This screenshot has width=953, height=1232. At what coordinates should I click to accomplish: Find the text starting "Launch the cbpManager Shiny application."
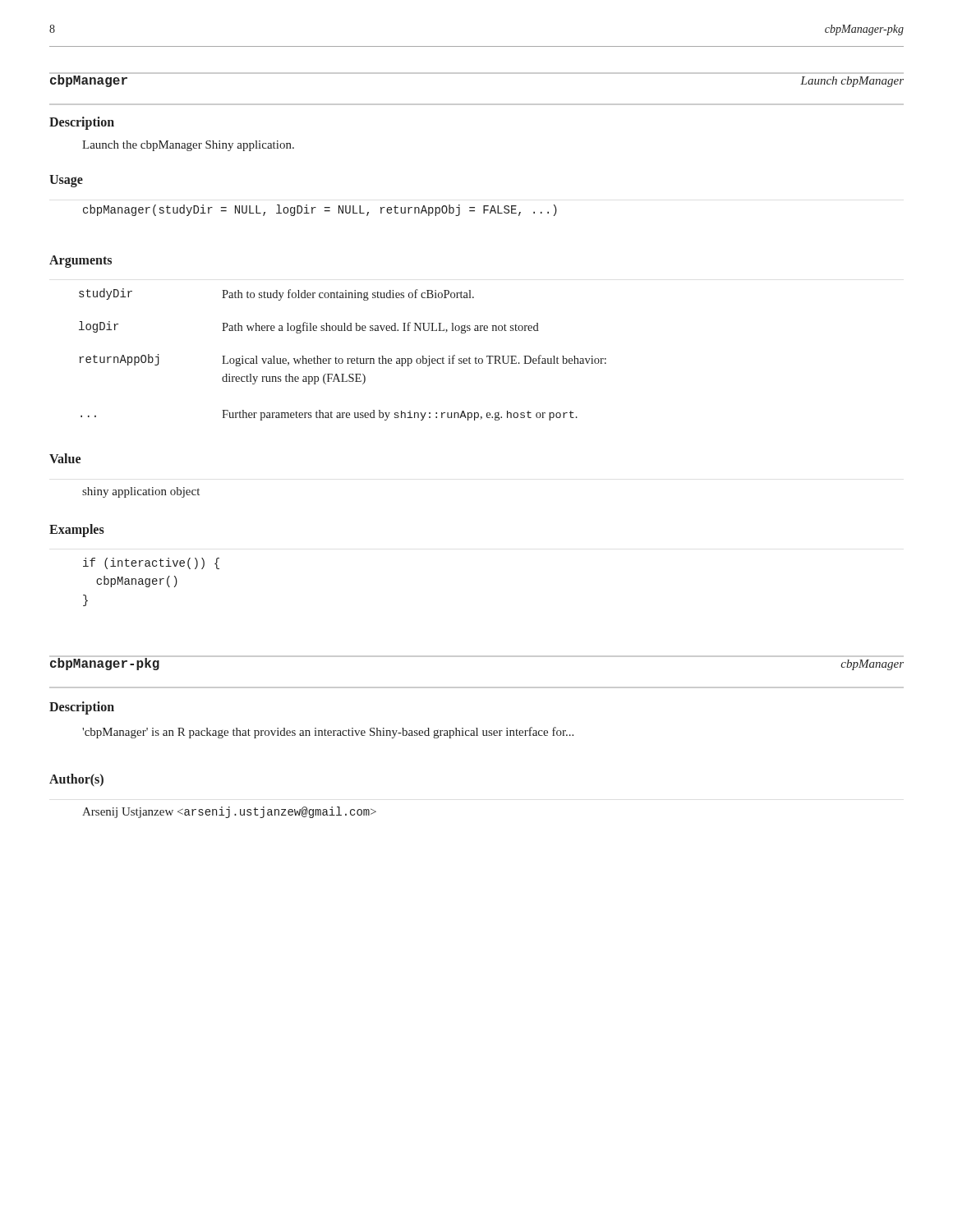(x=188, y=145)
